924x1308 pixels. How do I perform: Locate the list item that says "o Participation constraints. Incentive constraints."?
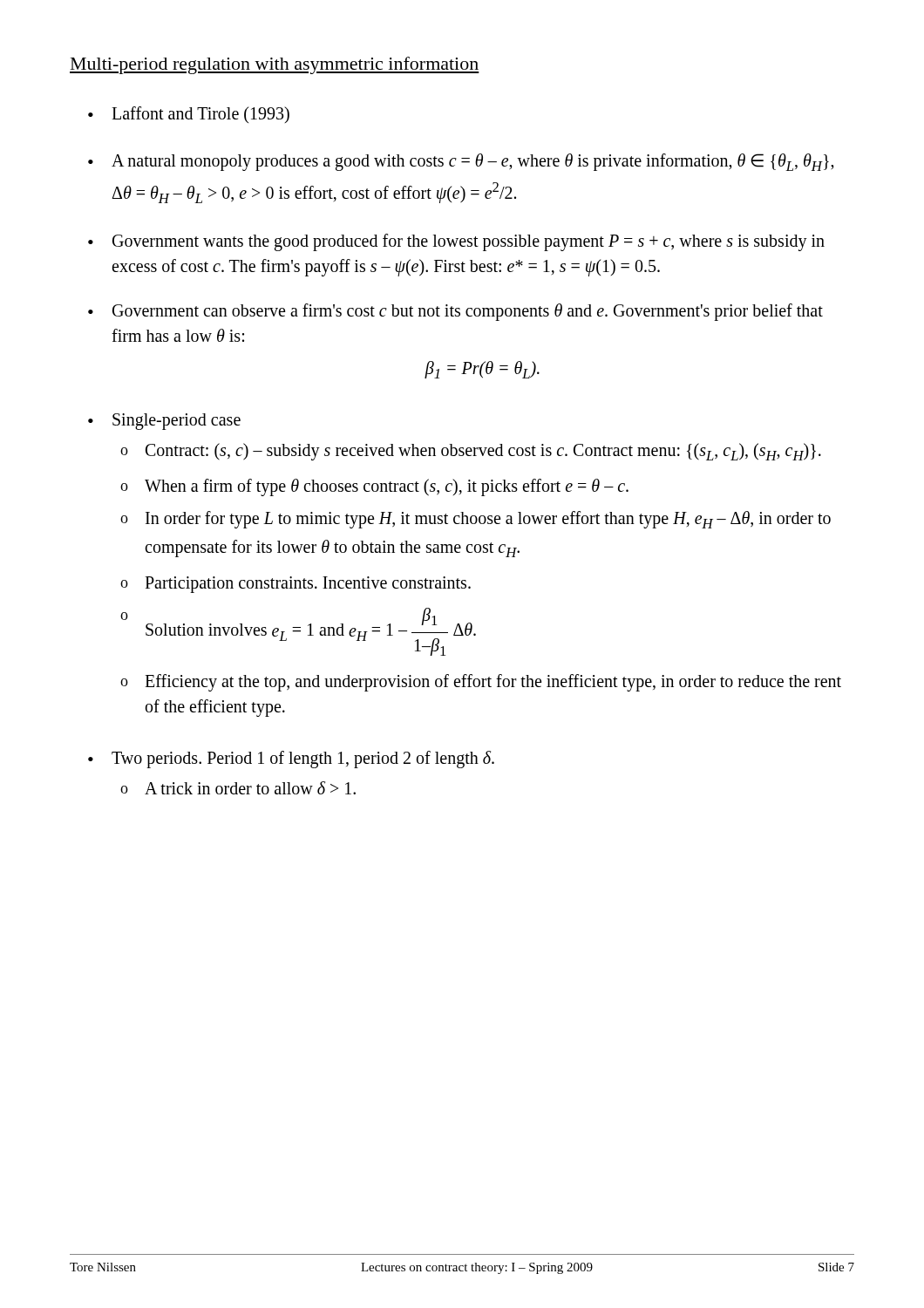(x=296, y=585)
